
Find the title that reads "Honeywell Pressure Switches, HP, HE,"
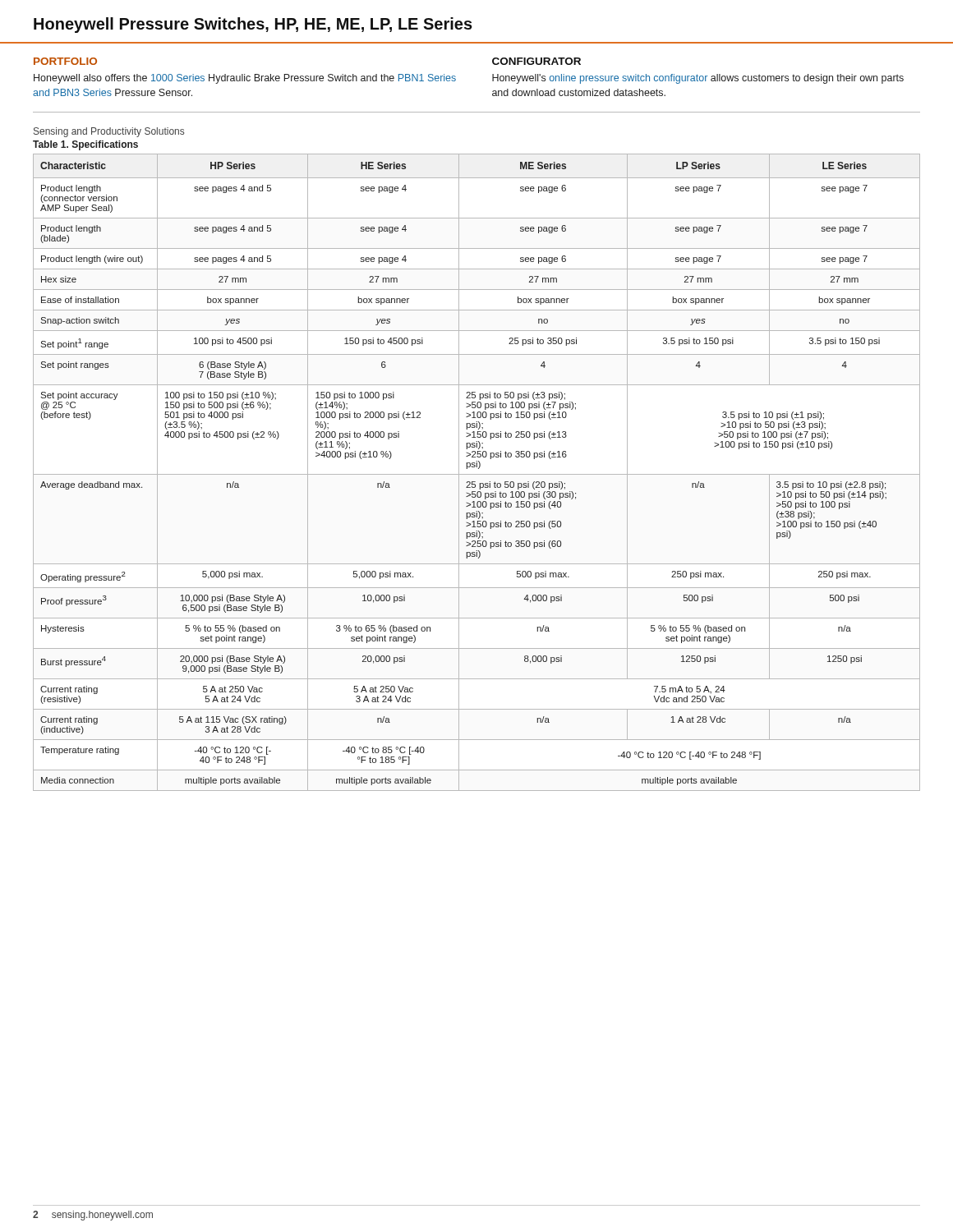coord(253,24)
